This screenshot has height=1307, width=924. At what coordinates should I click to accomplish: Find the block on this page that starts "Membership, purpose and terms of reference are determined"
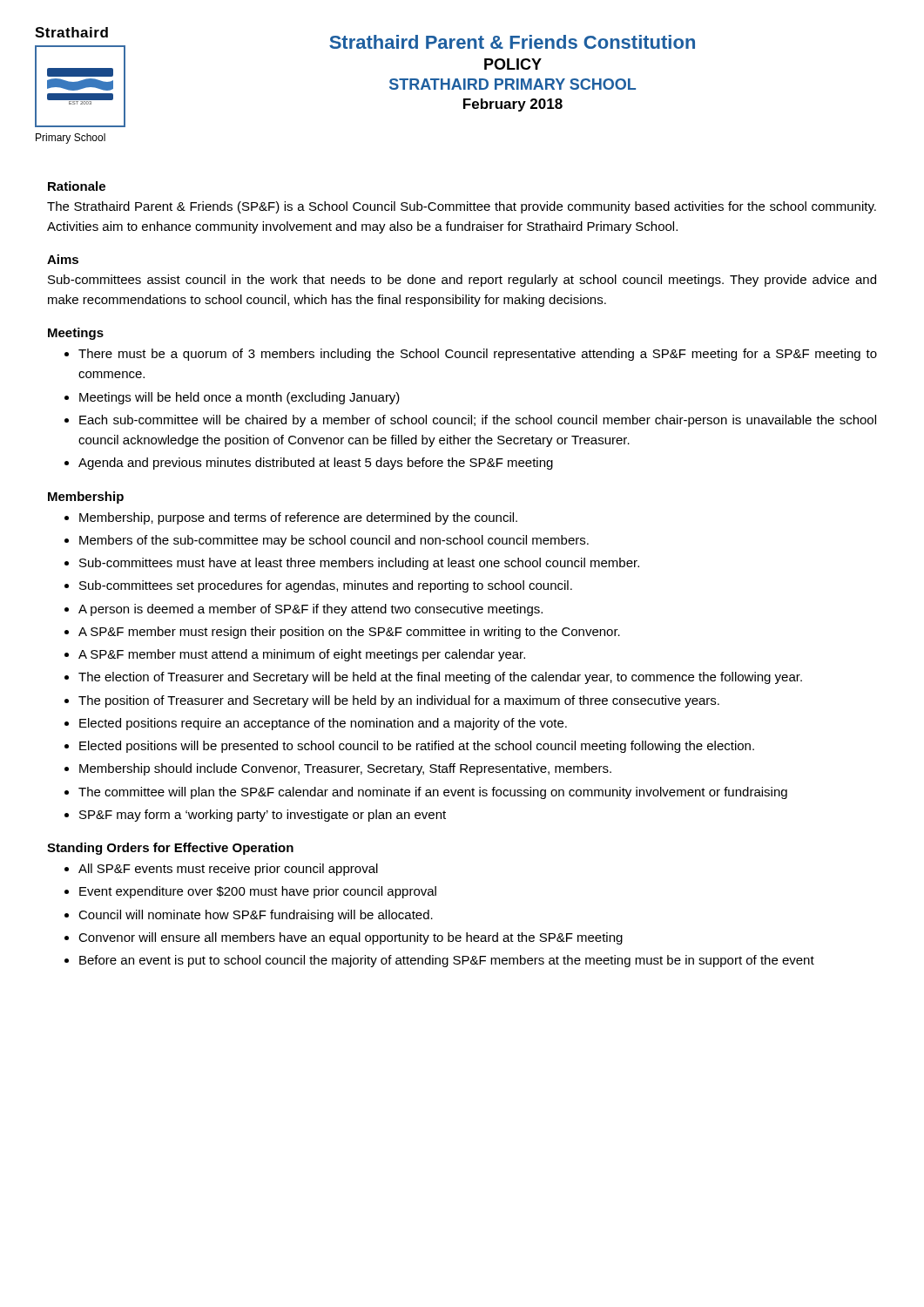click(298, 517)
